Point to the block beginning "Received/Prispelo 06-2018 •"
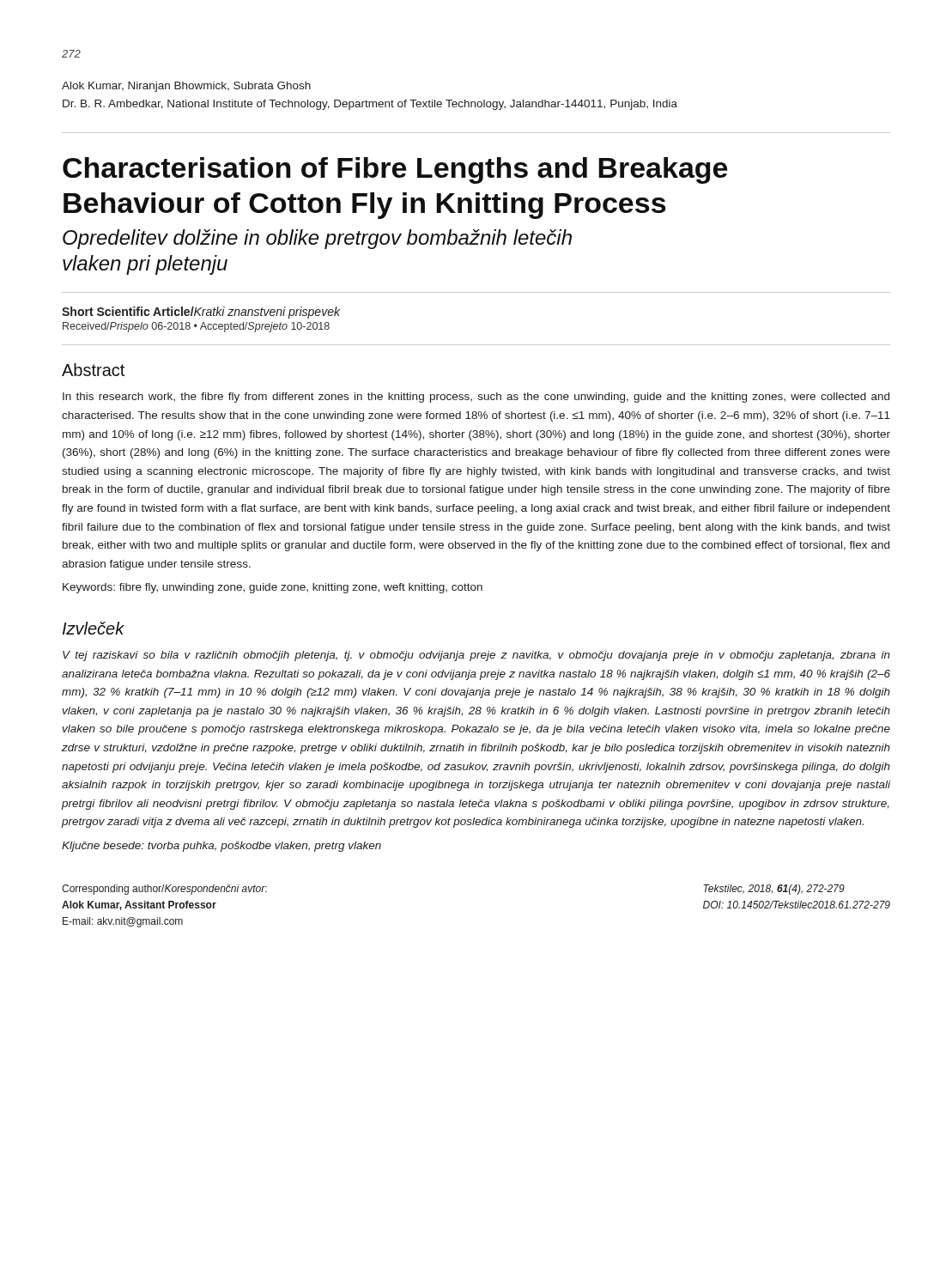952x1288 pixels. [x=196, y=327]
